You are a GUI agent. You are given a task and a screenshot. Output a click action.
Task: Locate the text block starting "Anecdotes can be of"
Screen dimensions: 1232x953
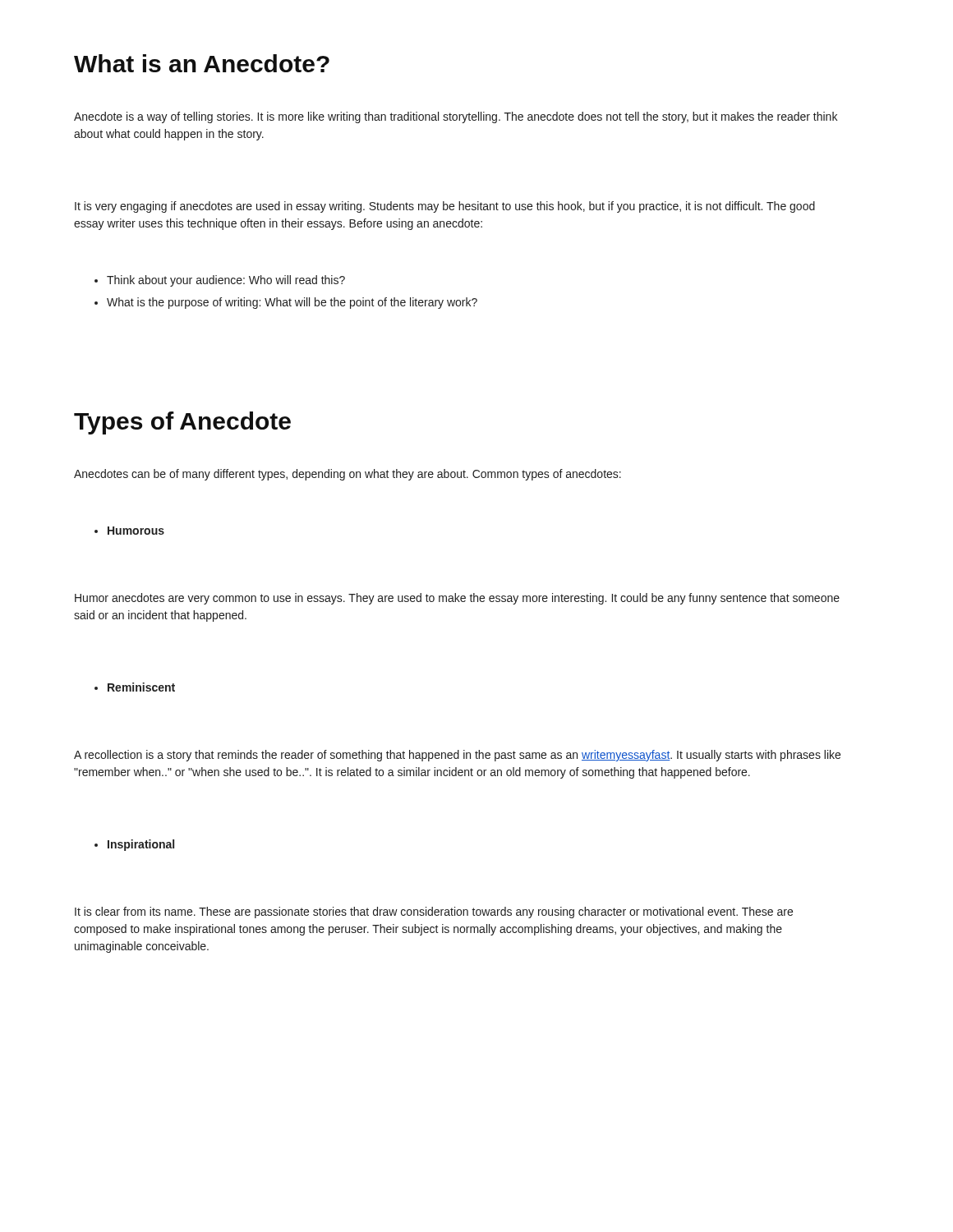(348, 474)
